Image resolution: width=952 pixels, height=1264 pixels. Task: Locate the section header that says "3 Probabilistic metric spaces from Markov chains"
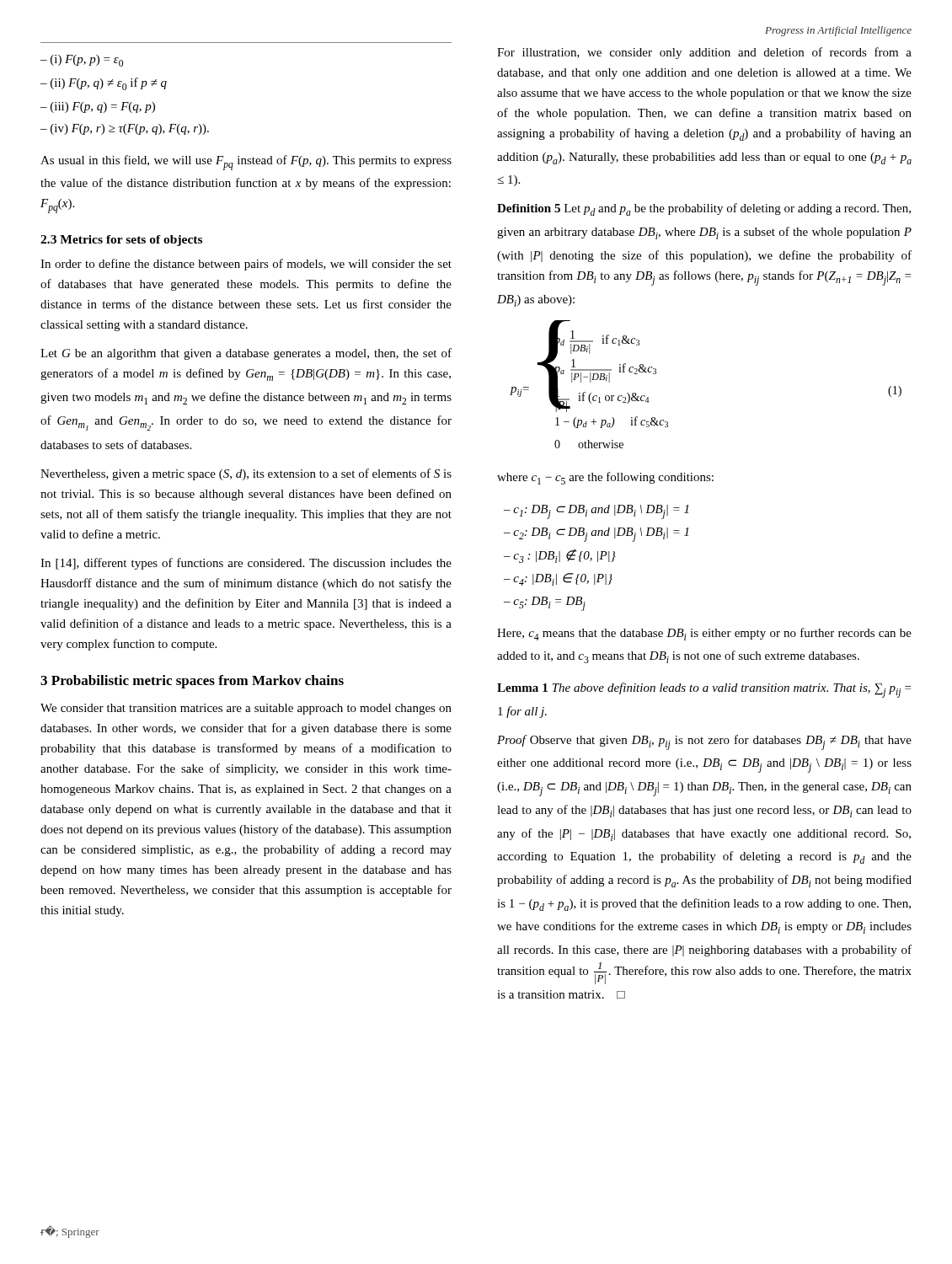(x=192, y=680)
